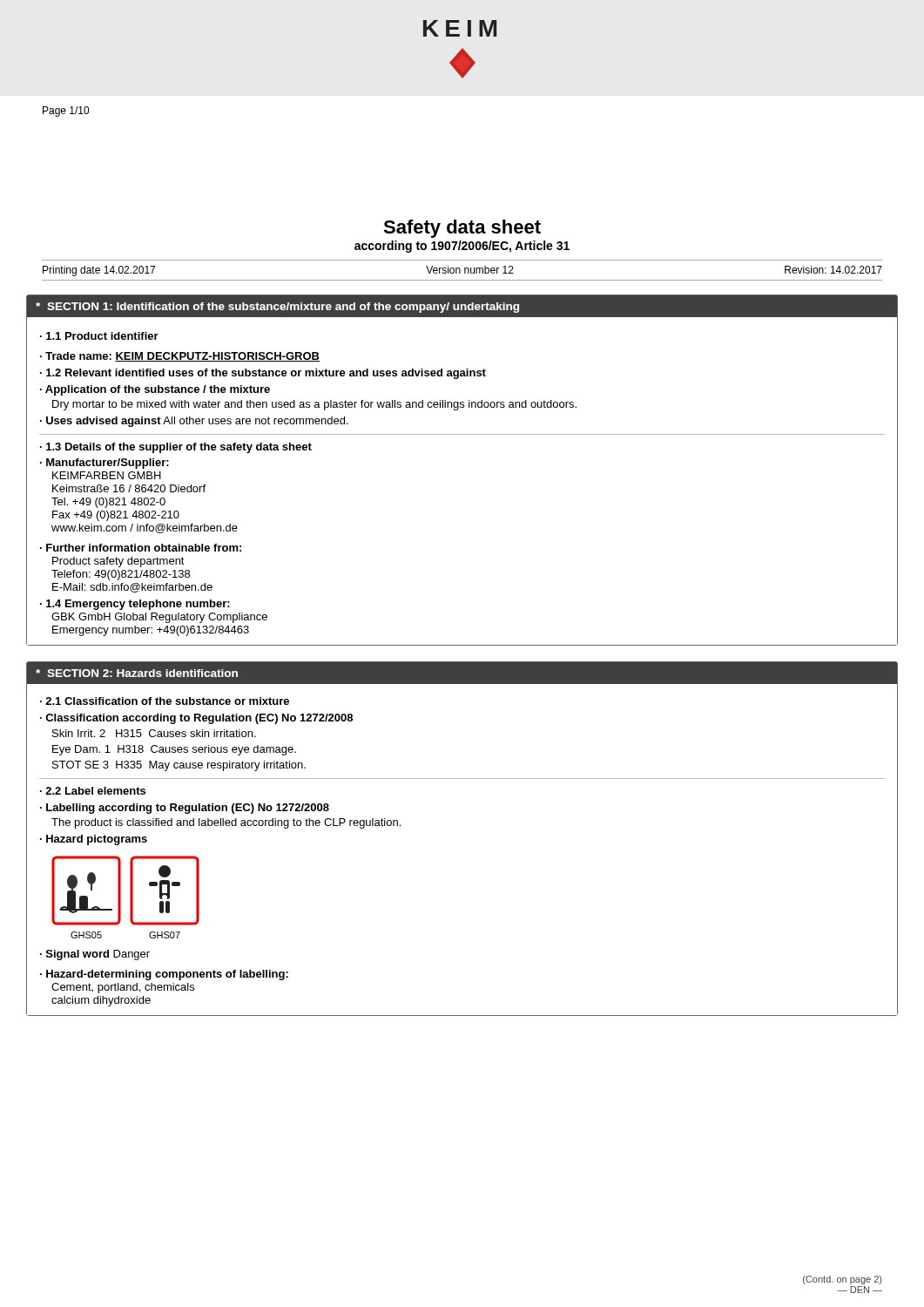This screenshot has height=1307, width=924.
Task: Locate the block starting "1 Product identifier"
Action: 102,336
